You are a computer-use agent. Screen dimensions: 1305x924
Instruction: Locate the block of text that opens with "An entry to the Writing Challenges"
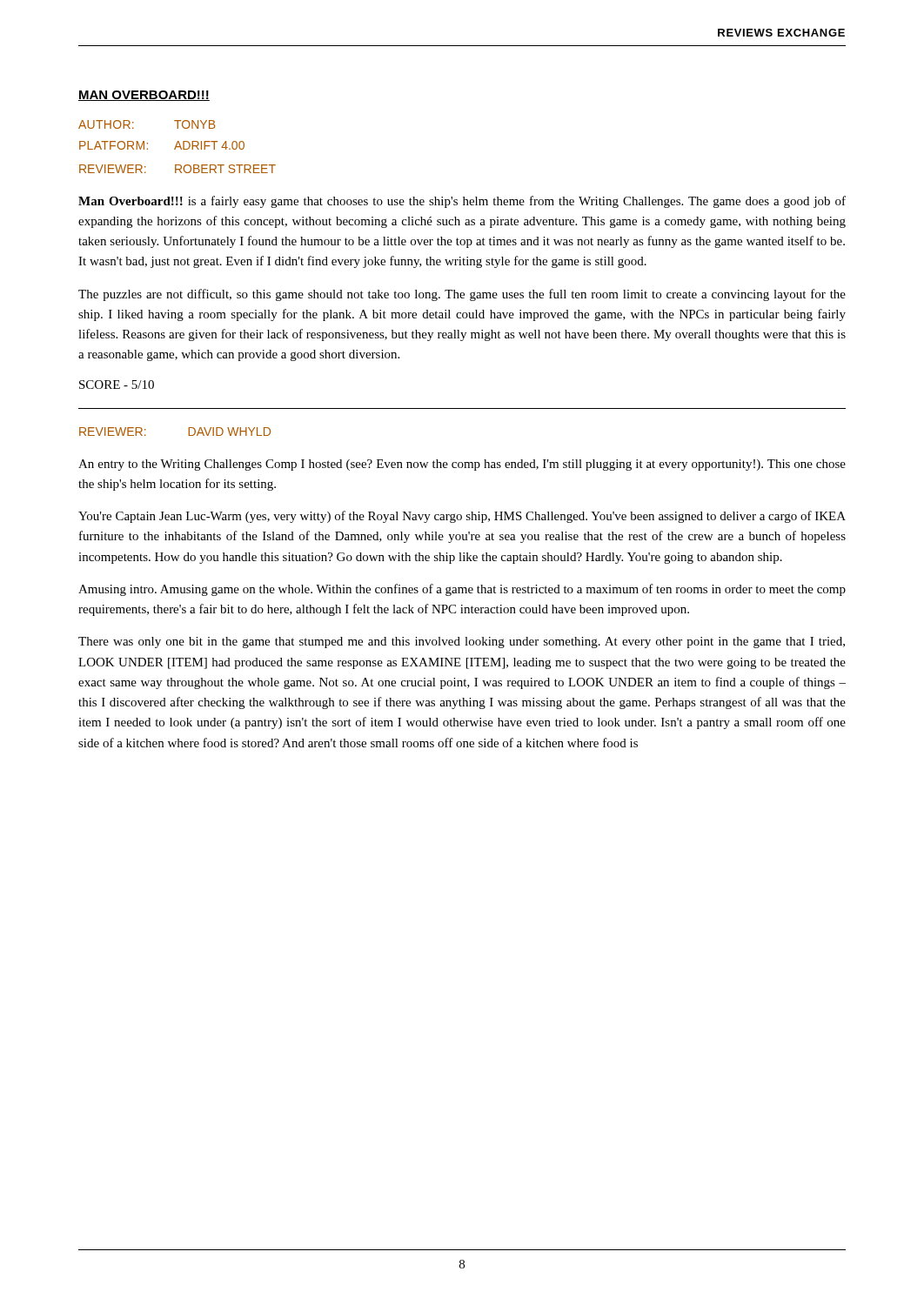tap(462, 473)
